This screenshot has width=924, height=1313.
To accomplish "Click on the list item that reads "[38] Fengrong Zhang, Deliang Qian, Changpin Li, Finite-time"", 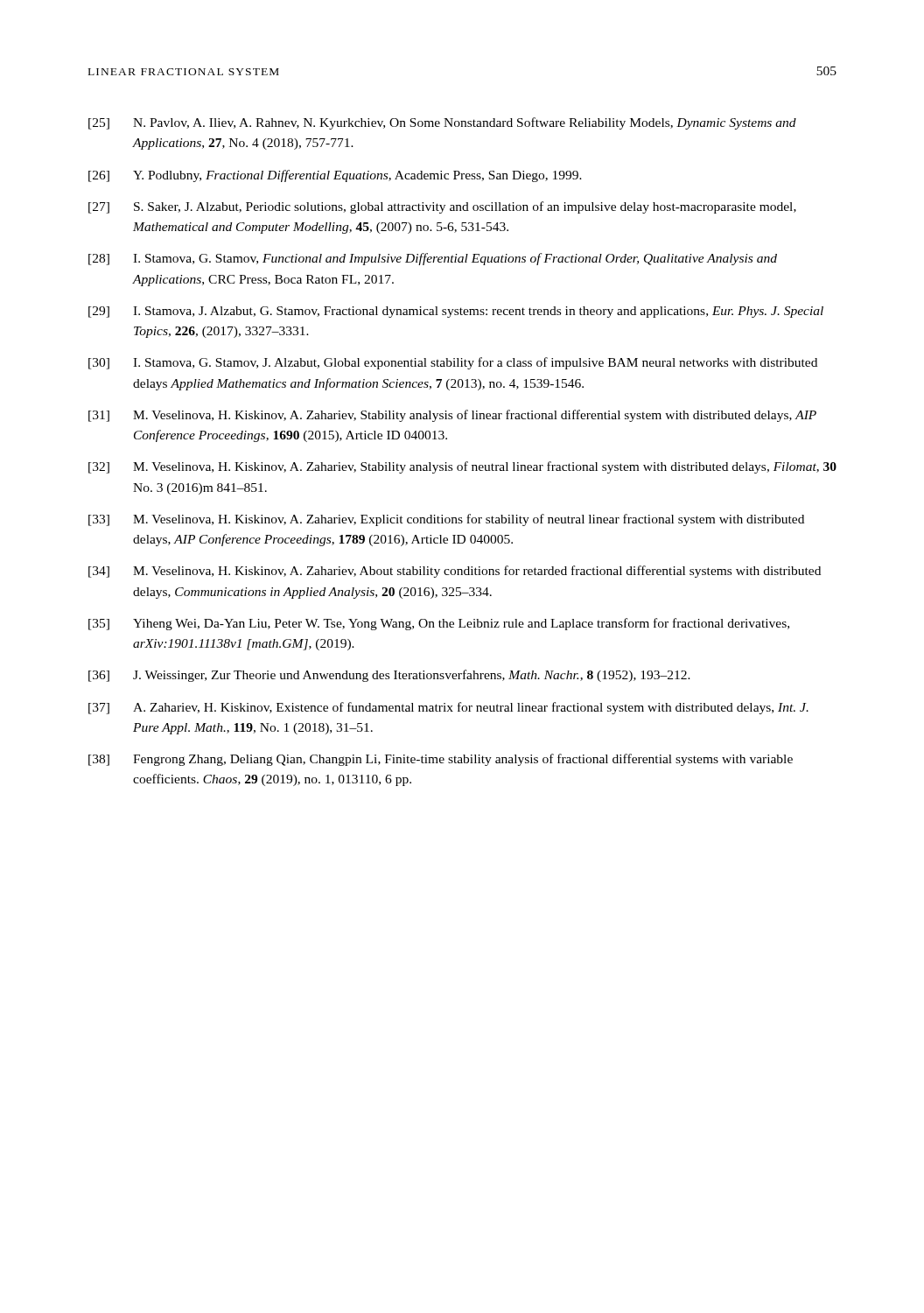I will tap(462, 769).
